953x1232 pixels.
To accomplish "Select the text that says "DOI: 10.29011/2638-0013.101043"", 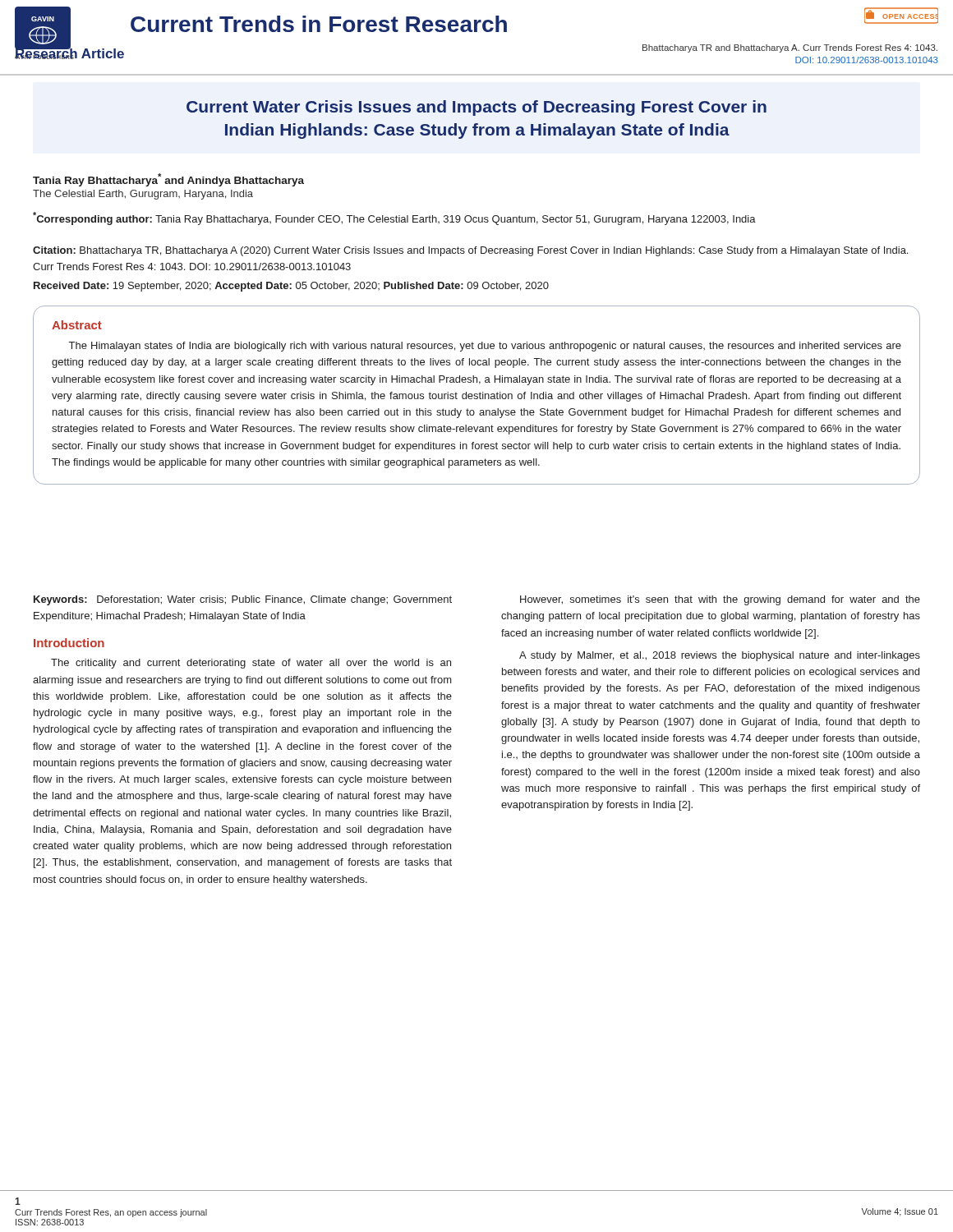I will 867,60.
